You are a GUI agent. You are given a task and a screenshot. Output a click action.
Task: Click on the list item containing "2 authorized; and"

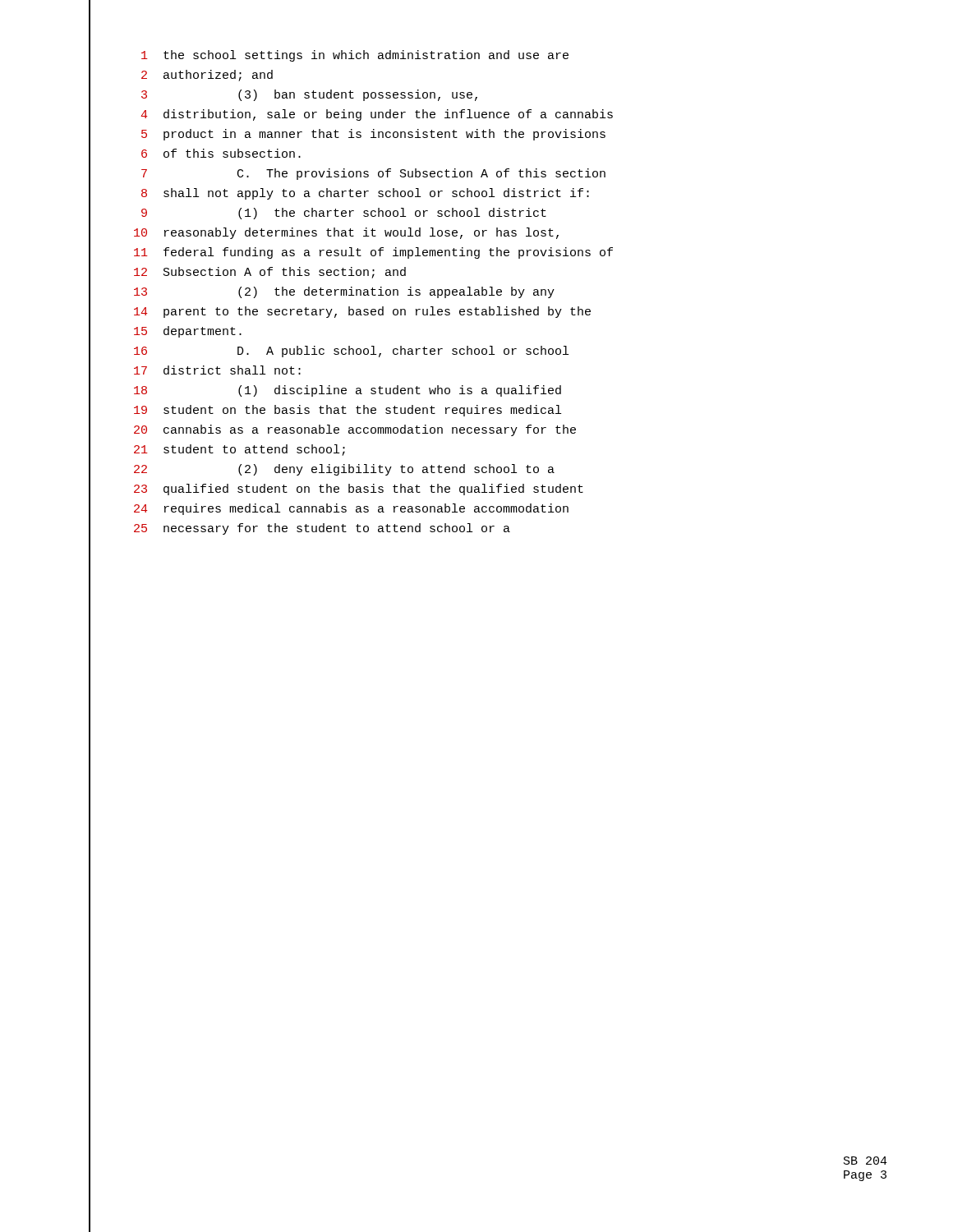click(x=207, y=76)
